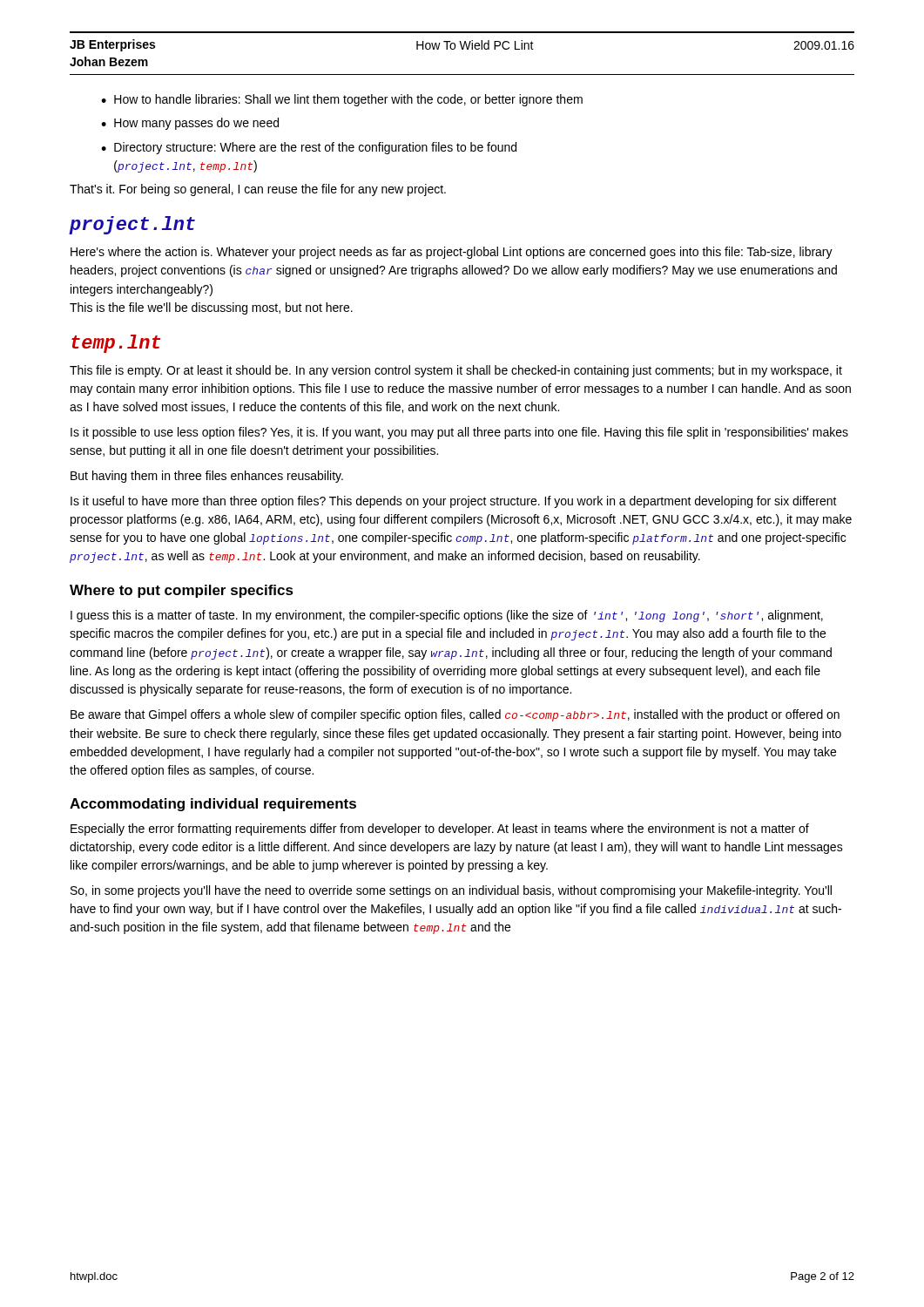This screenshot has width=924, height=1307.
Task: Find the text block with the text "But having them in three files enhances"
Action: (x=207, y=477)
